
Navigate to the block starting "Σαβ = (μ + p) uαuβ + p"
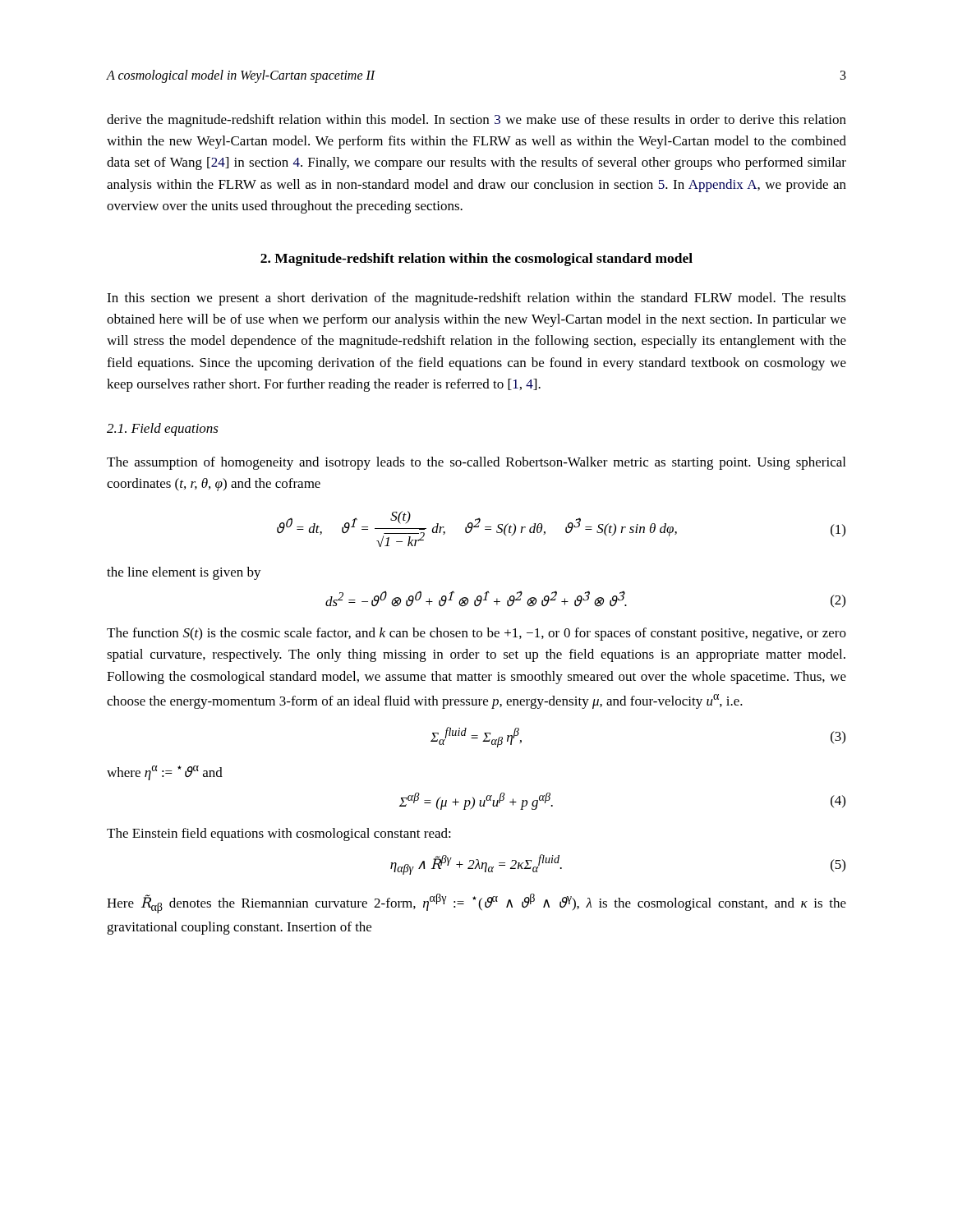[469, 801]
